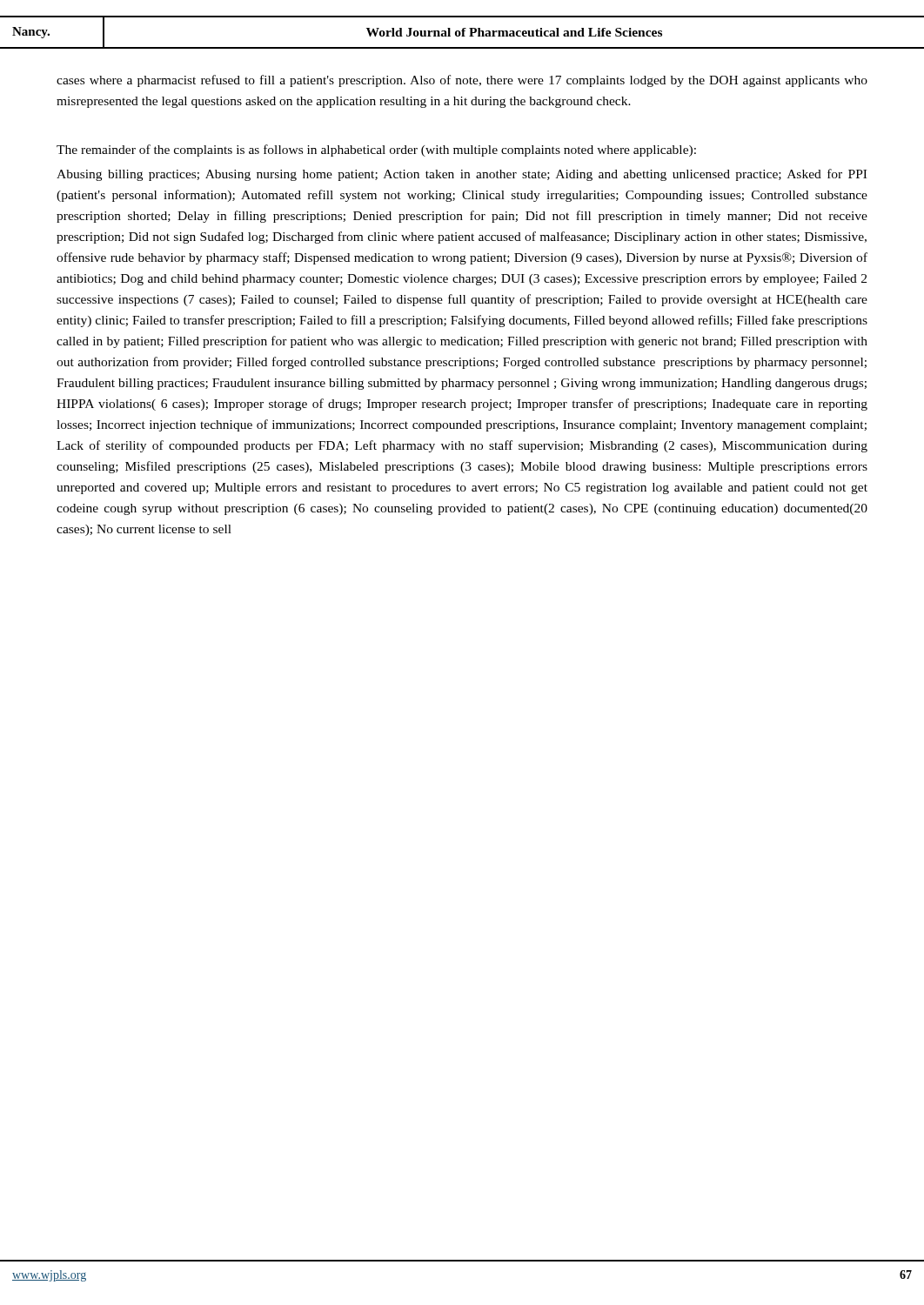Locate the block starting "cases where a pharmacist refused to"
924x1305 pixels.
462,90
